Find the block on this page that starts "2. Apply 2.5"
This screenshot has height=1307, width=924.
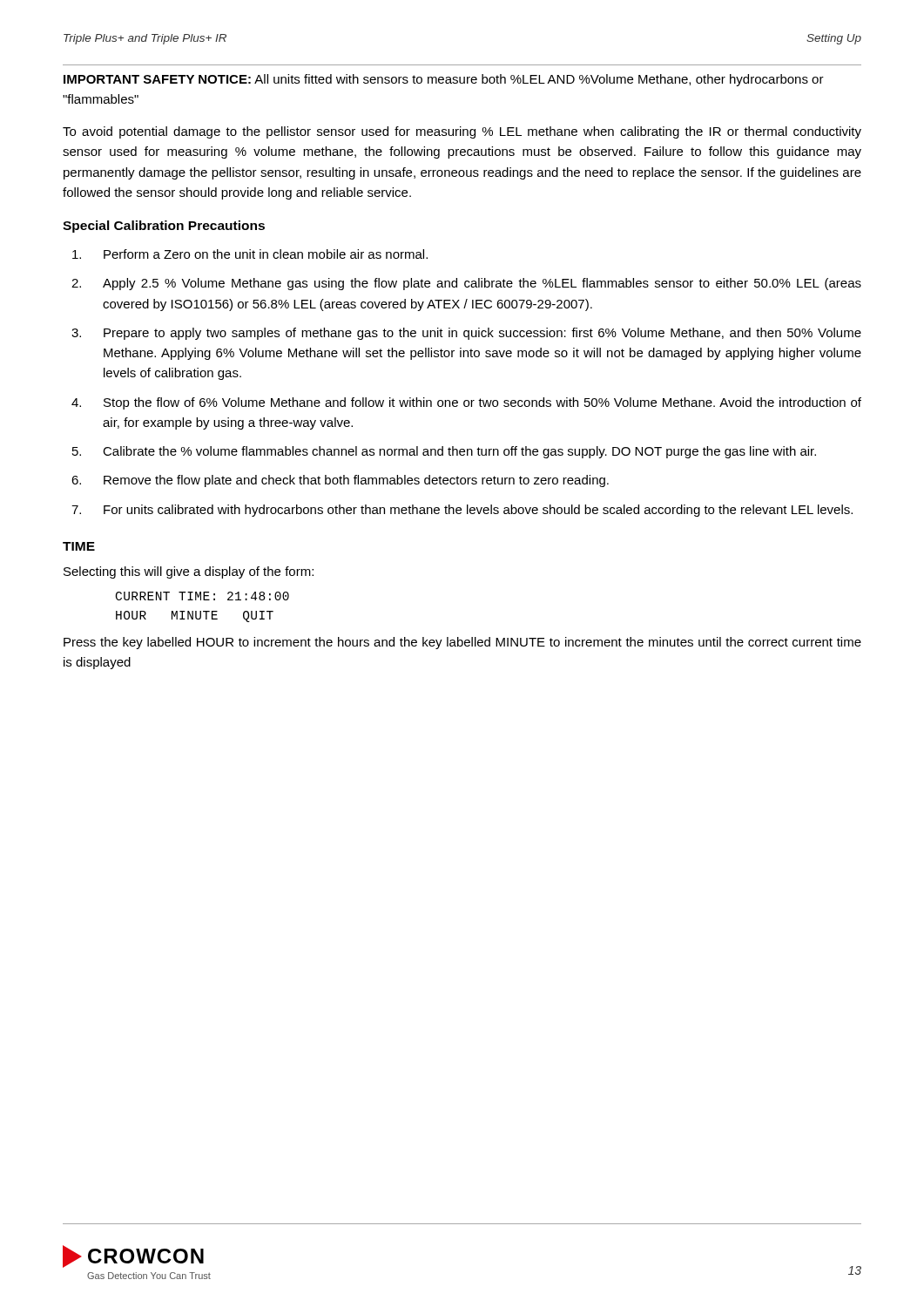[462, 293]
